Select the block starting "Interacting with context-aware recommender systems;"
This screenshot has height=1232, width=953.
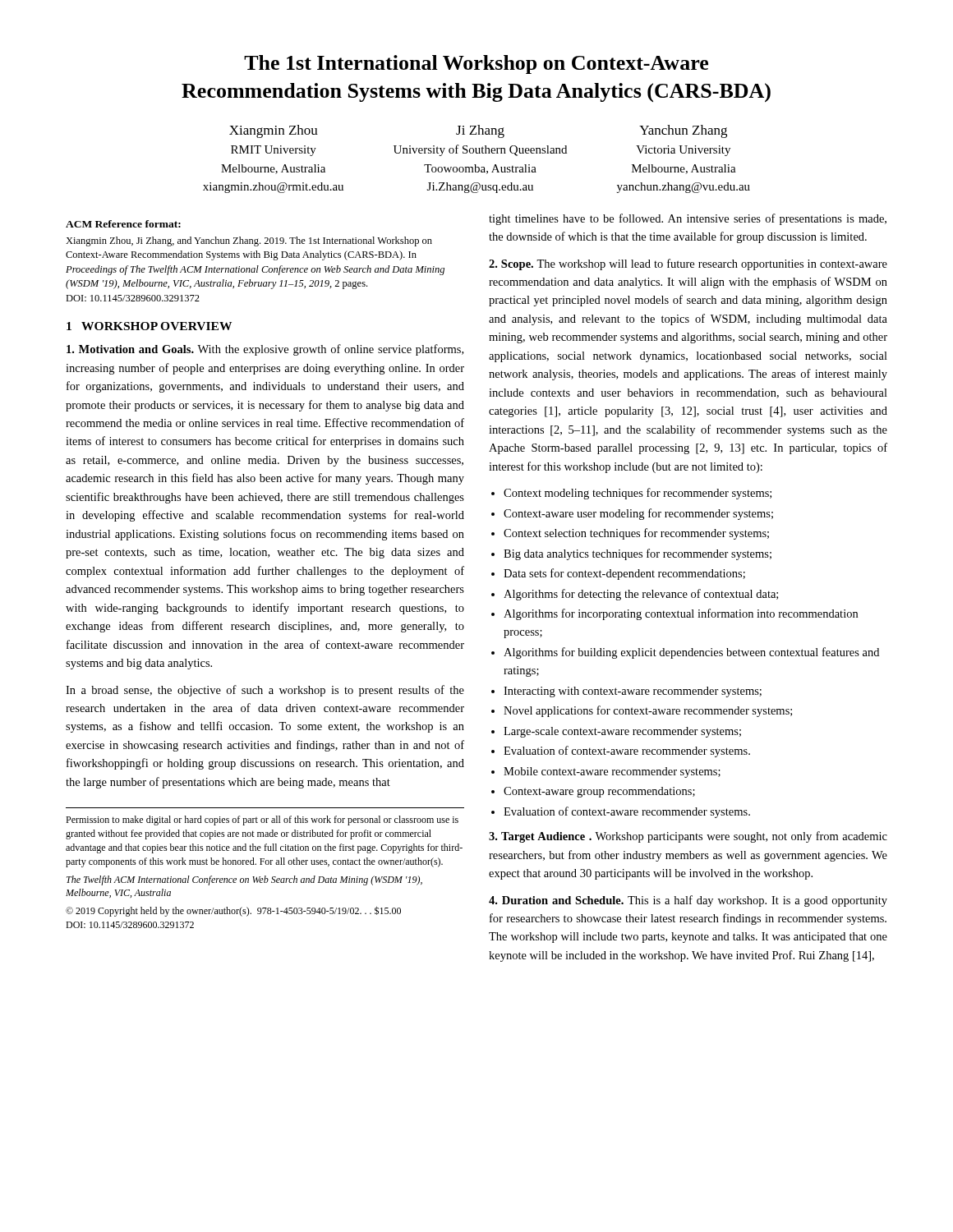pyautogui.click(x=633, y=691)
